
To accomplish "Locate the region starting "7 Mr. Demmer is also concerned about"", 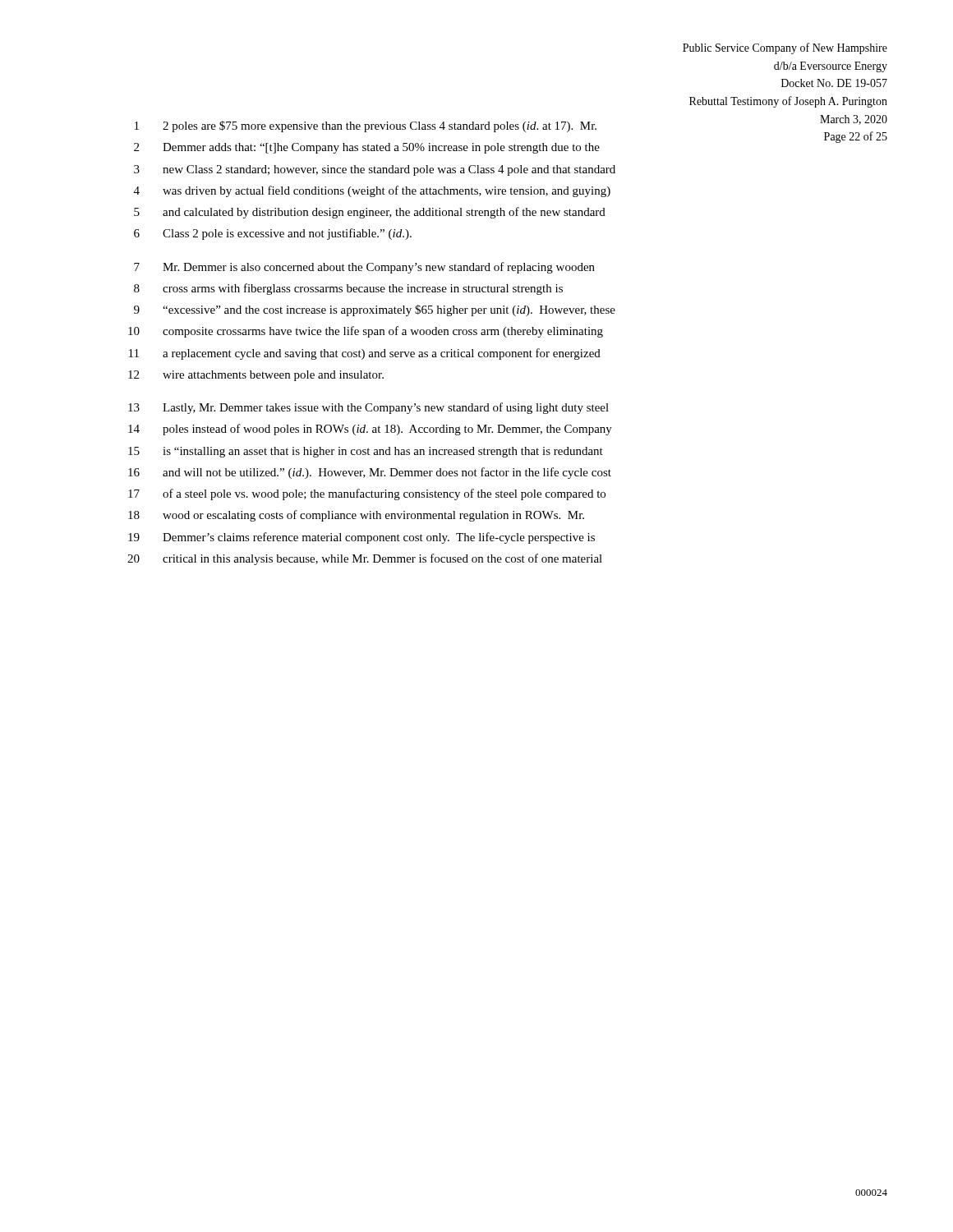I will 476,321.
